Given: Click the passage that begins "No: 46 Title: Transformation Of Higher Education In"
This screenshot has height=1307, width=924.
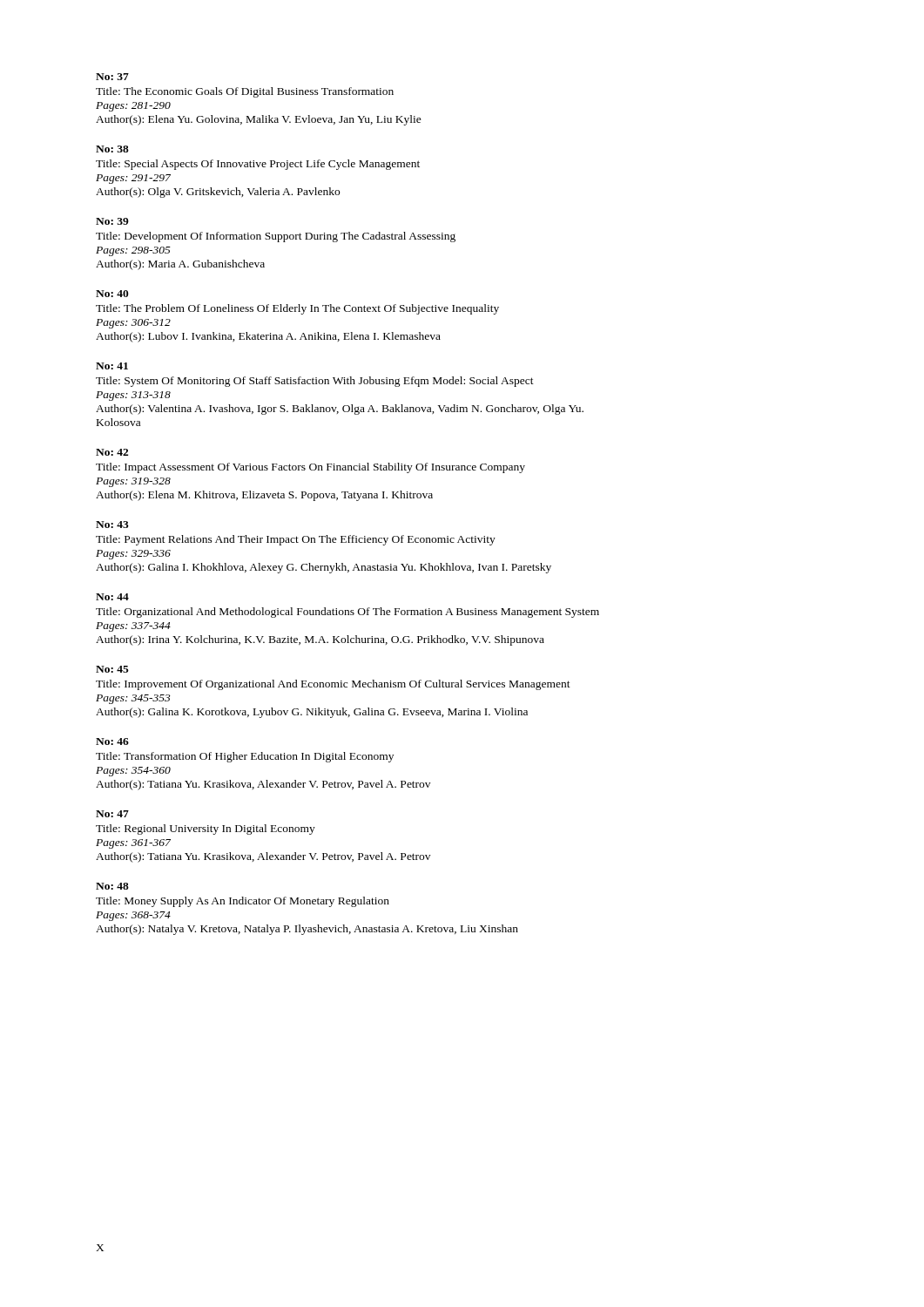Looking at the screenshot, I should 112,742.
